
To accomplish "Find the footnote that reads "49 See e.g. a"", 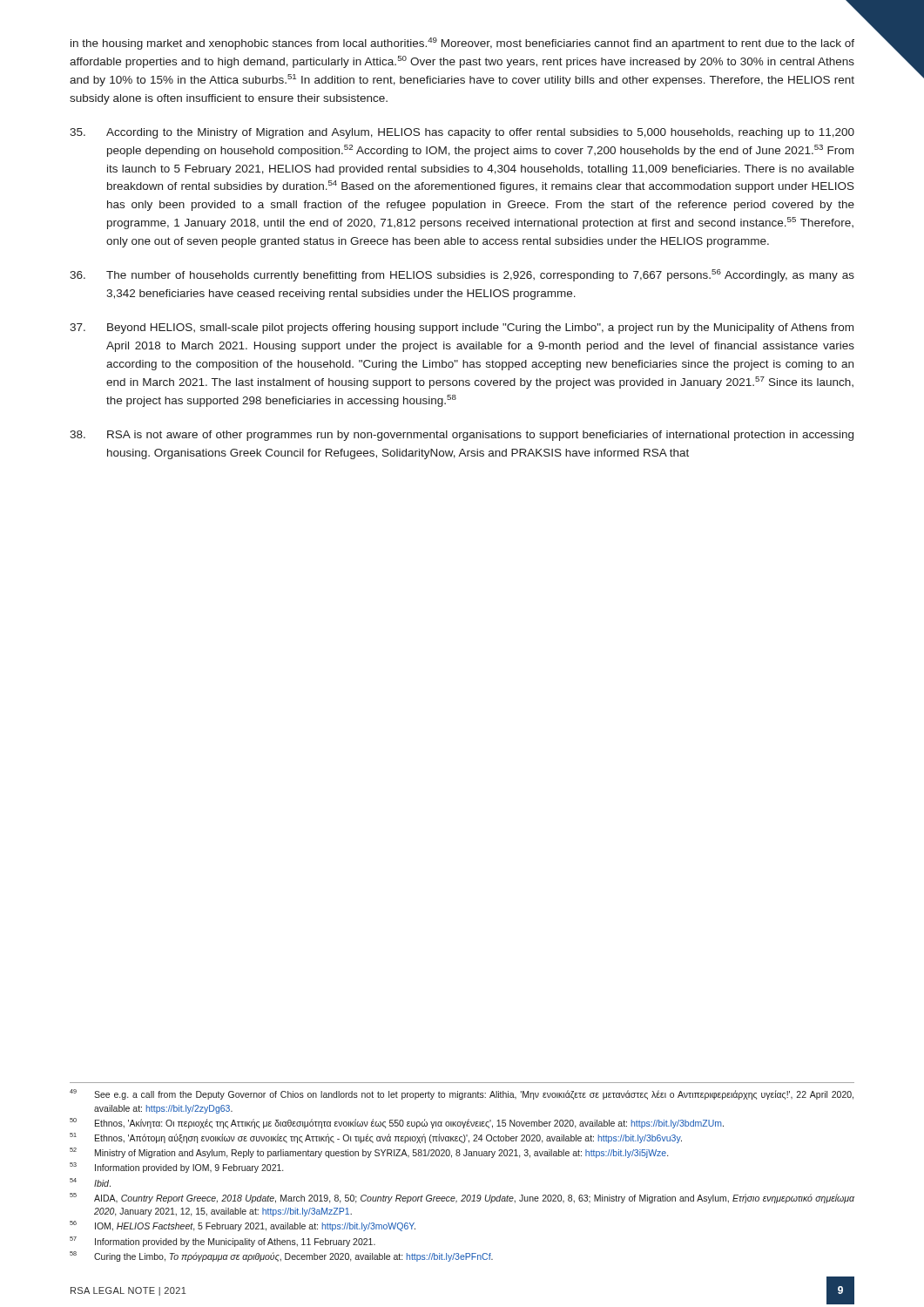I will click(462, 1102).
